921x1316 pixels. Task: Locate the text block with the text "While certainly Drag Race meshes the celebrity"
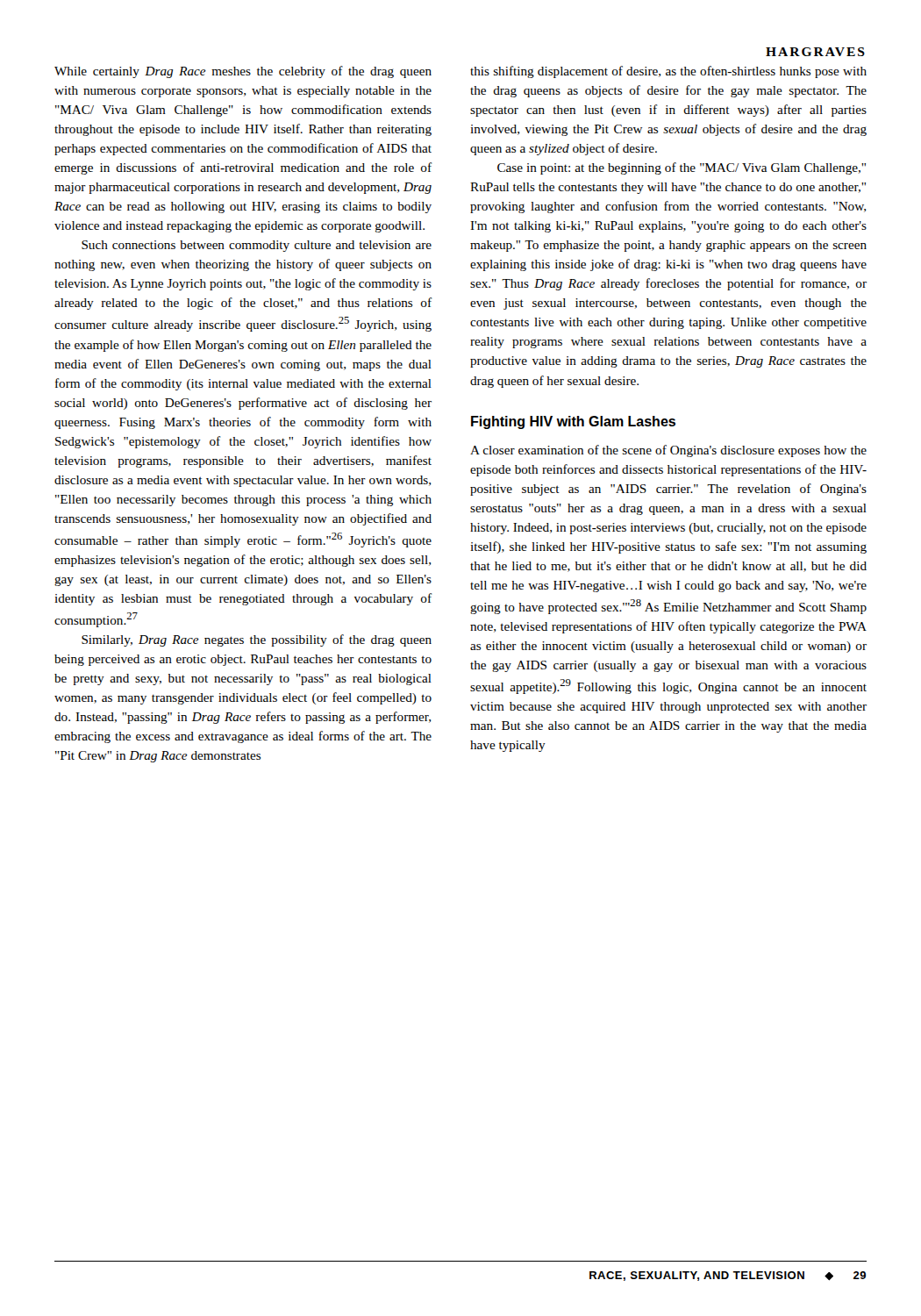tap(243, 413)
